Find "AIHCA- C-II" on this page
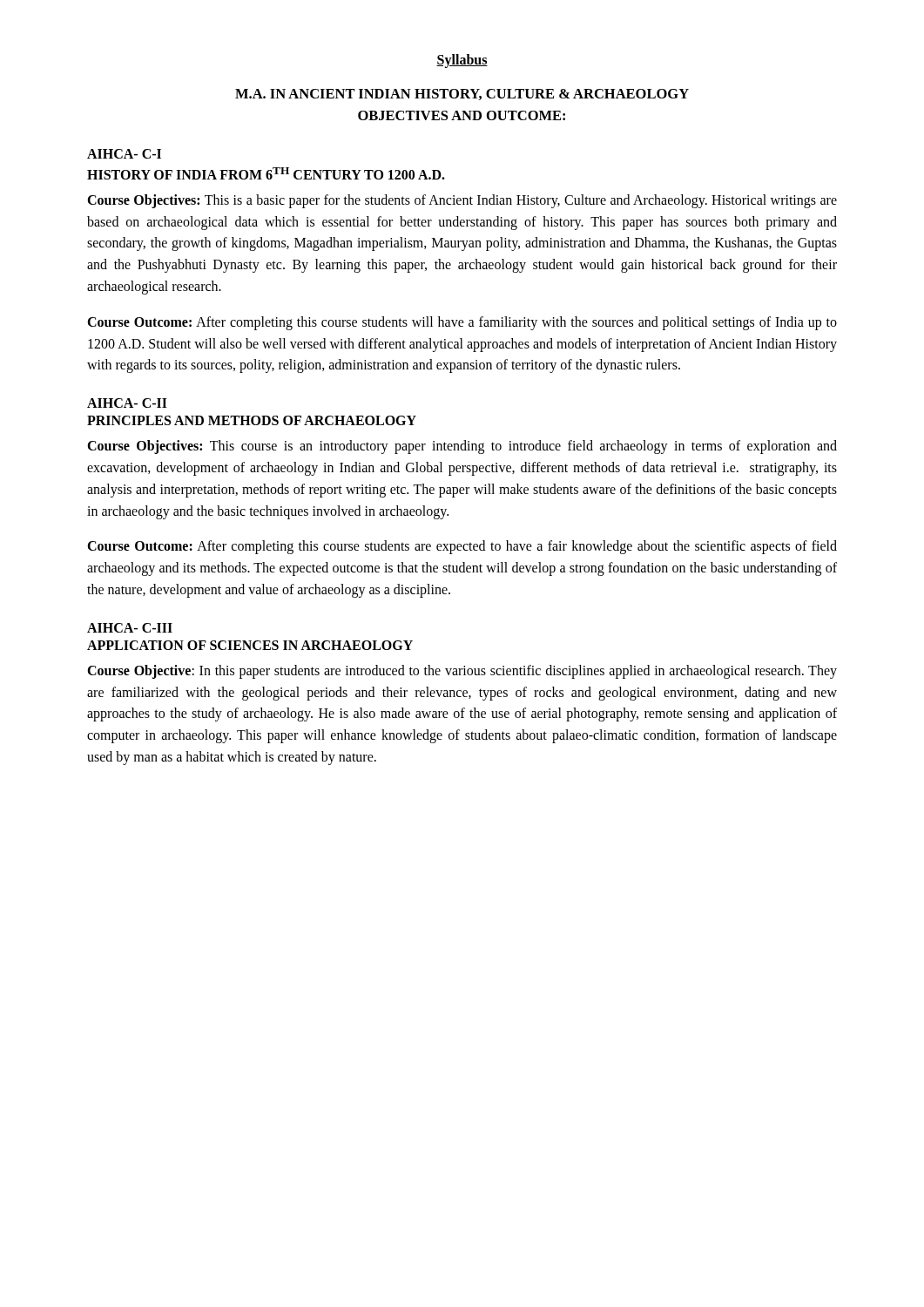This screenshot has height=1307, width=924. [x=127, y=403]
